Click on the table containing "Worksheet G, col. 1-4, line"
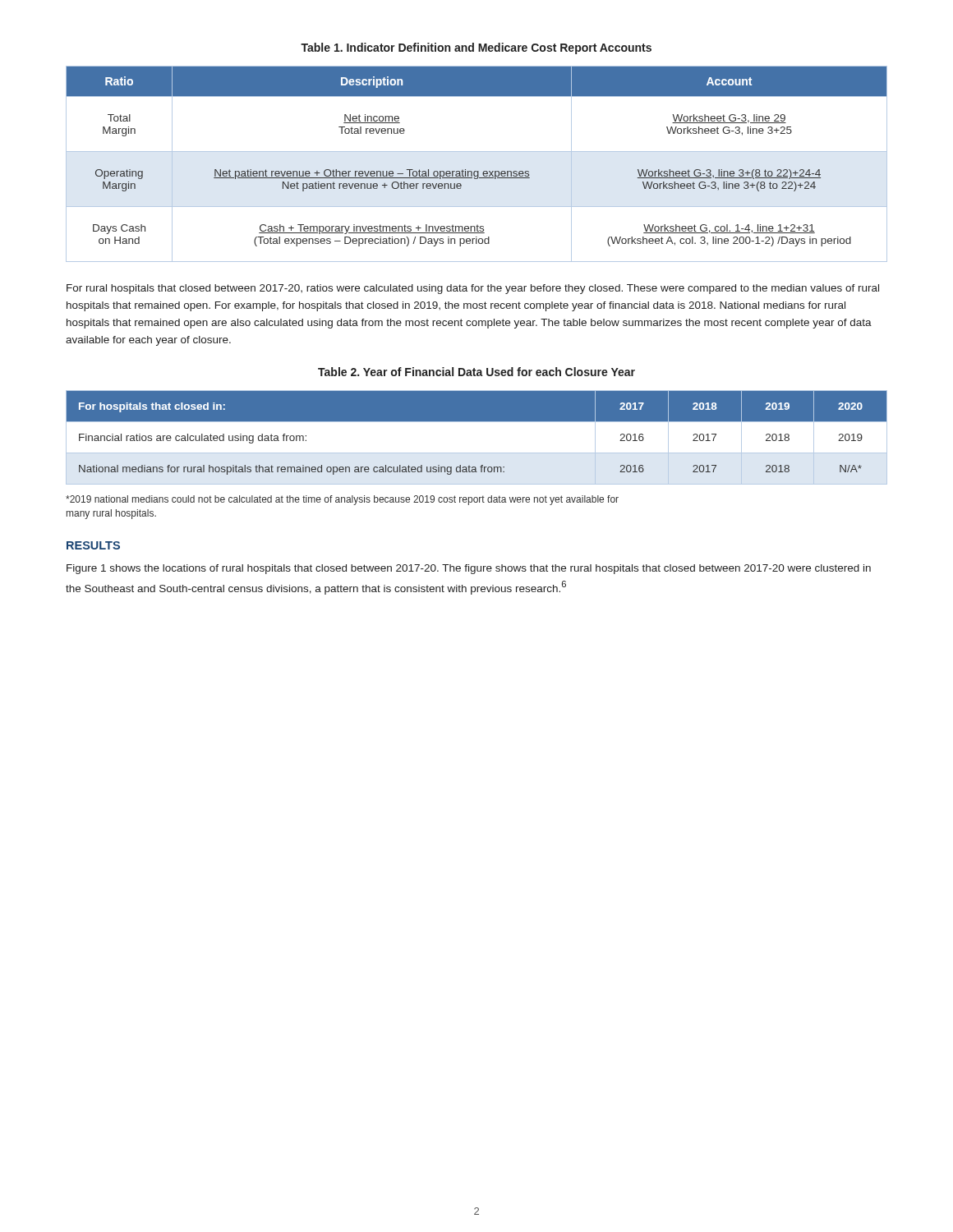Image resolution: width=953 pixels, height=1232 pixels. [476, 164]
